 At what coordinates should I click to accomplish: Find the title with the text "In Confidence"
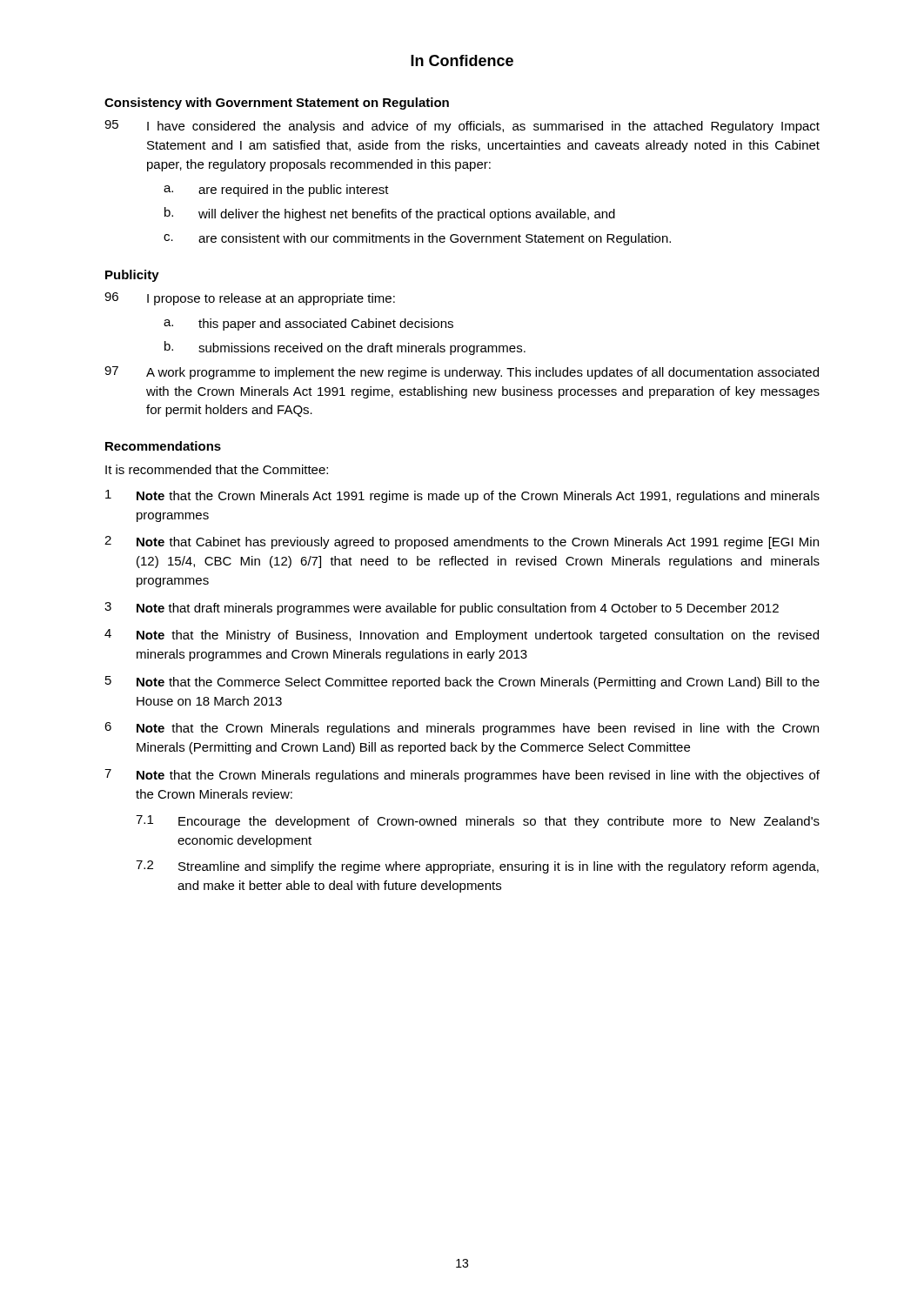462,61
